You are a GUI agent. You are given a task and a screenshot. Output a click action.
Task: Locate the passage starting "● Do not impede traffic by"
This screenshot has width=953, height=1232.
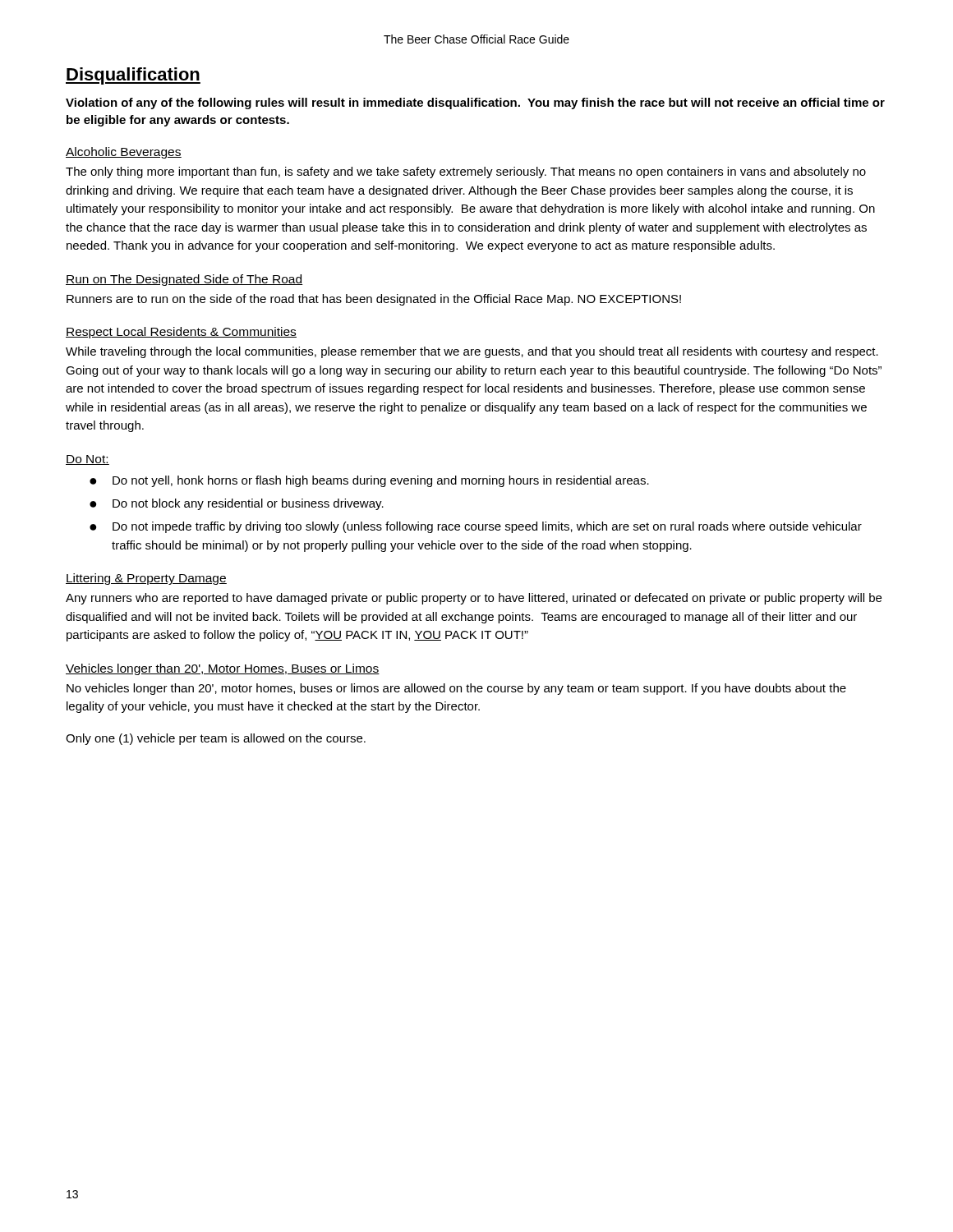(488, 536)
